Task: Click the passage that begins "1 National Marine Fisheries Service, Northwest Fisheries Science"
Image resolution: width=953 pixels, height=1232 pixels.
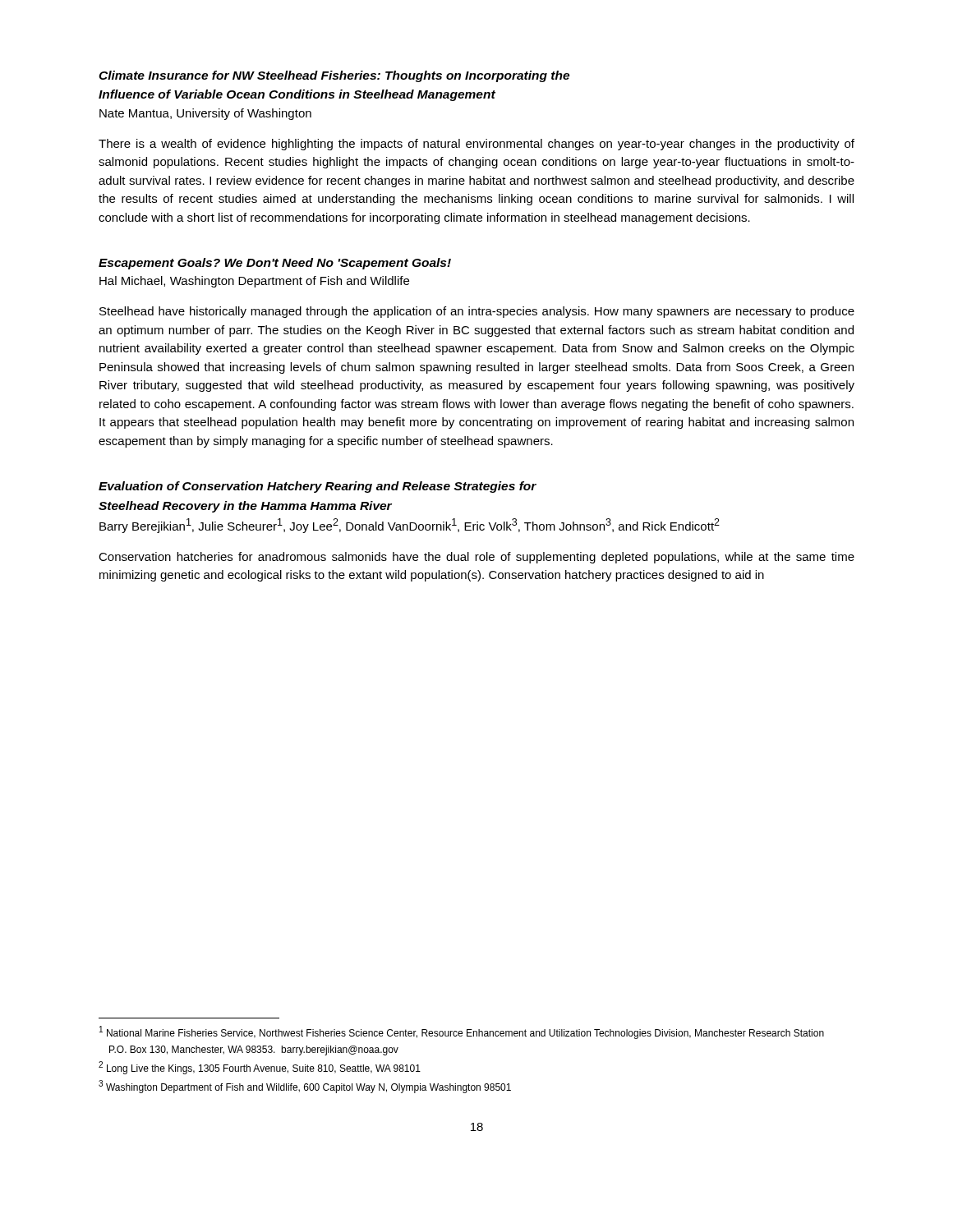Action: click(462, 1032)
